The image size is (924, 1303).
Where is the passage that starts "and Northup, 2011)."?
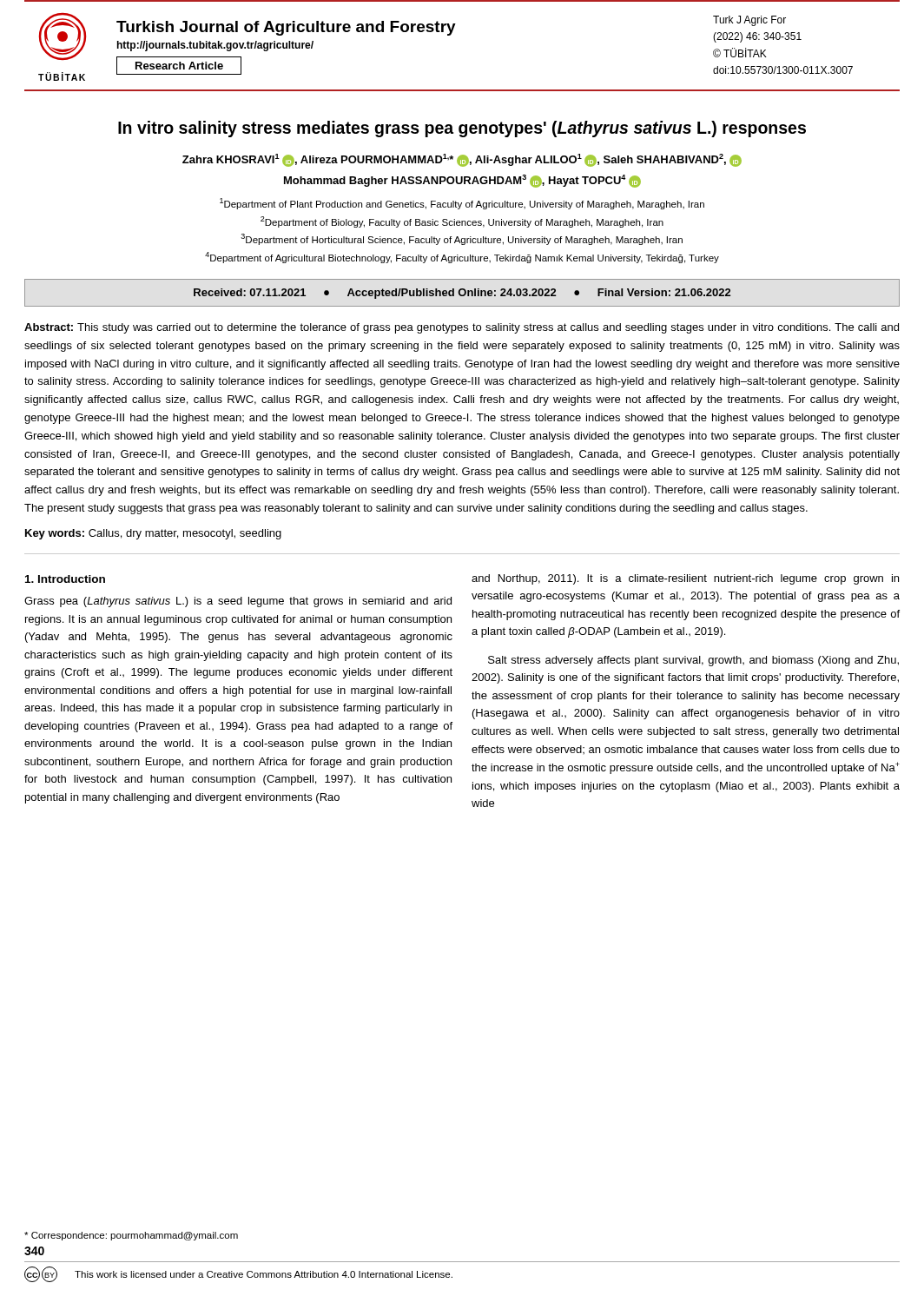click(686, 605)
